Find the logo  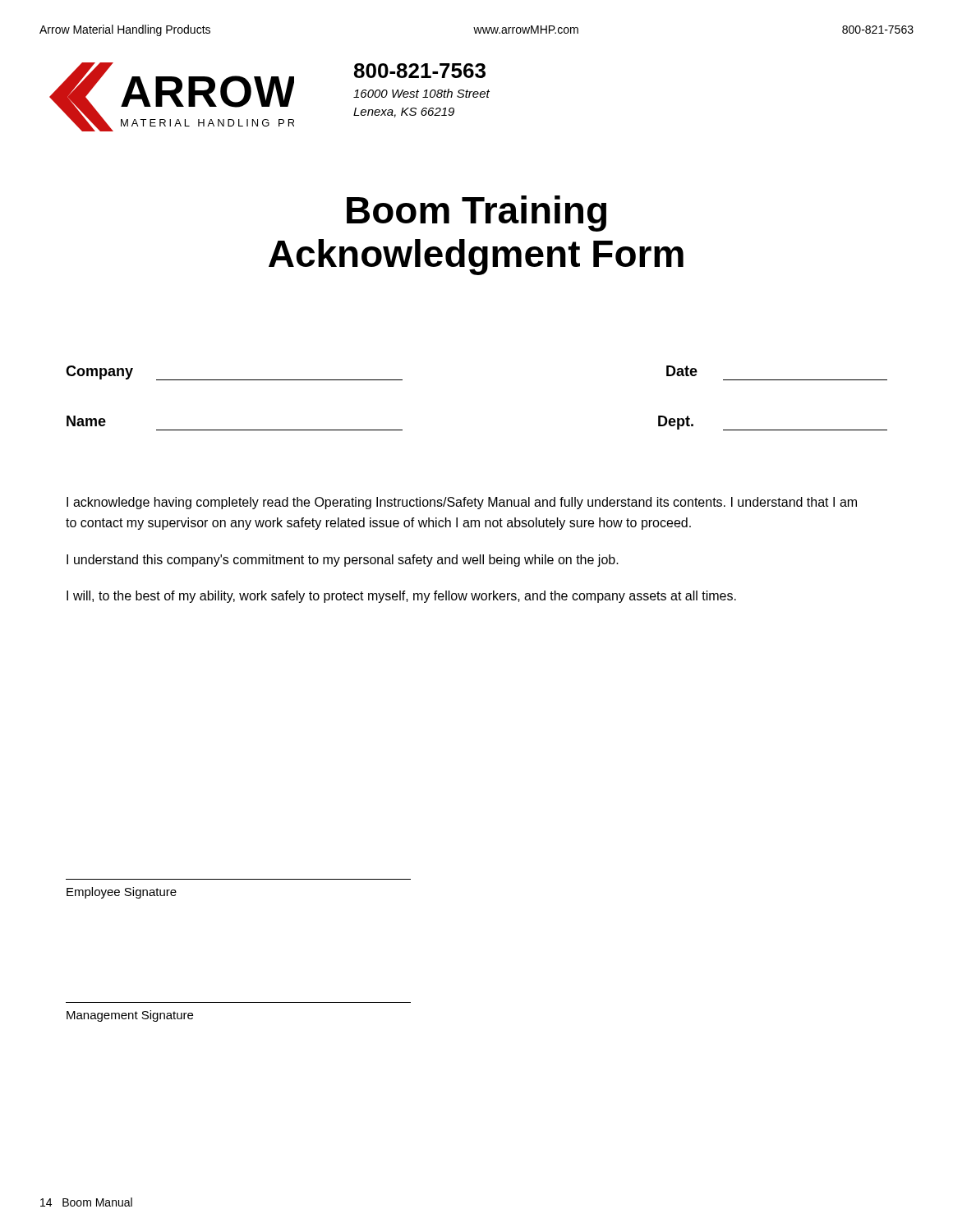171,99
